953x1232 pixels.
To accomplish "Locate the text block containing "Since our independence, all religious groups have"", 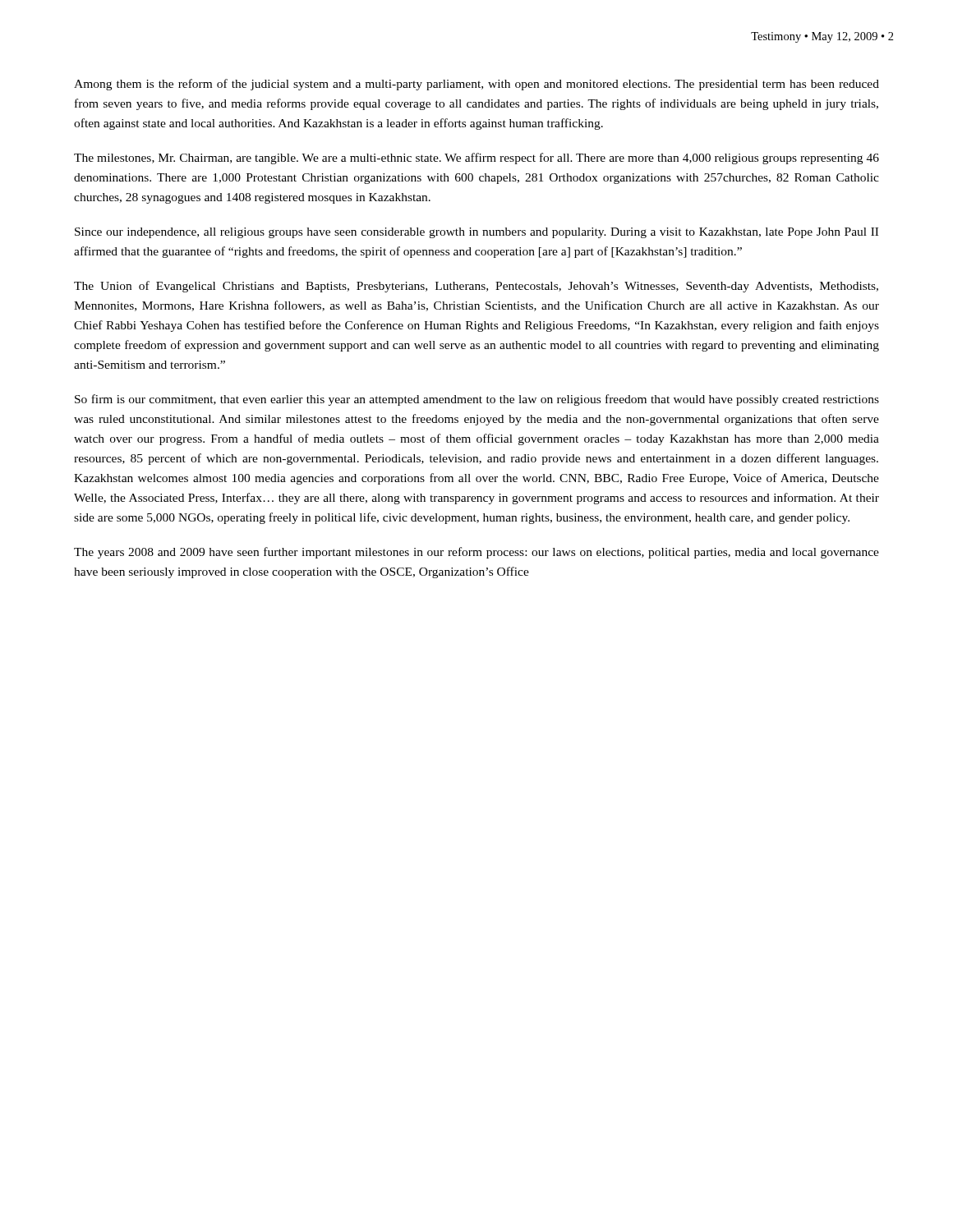I will (476, 241).
